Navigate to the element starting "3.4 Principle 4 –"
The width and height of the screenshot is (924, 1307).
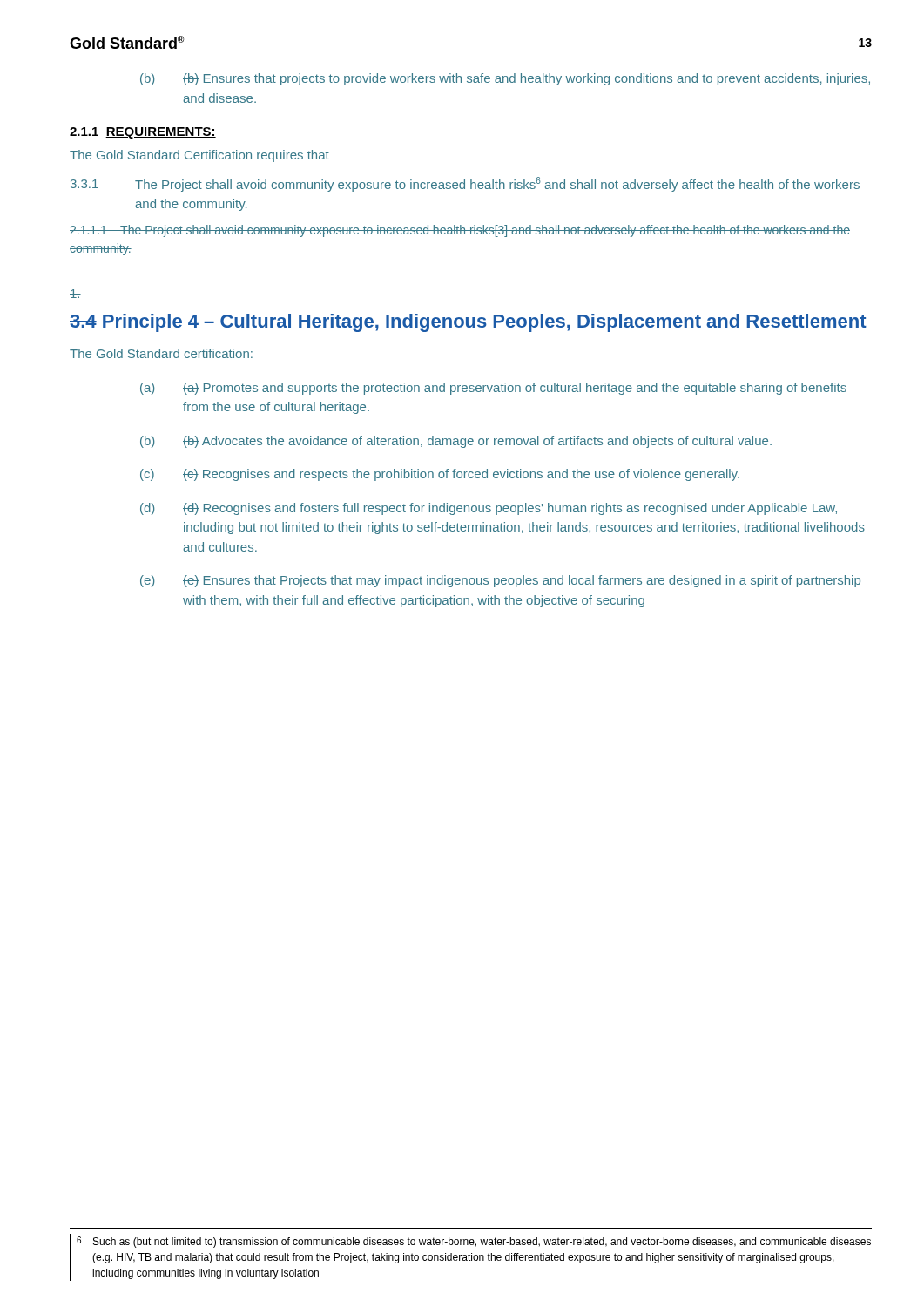point(468,321)
